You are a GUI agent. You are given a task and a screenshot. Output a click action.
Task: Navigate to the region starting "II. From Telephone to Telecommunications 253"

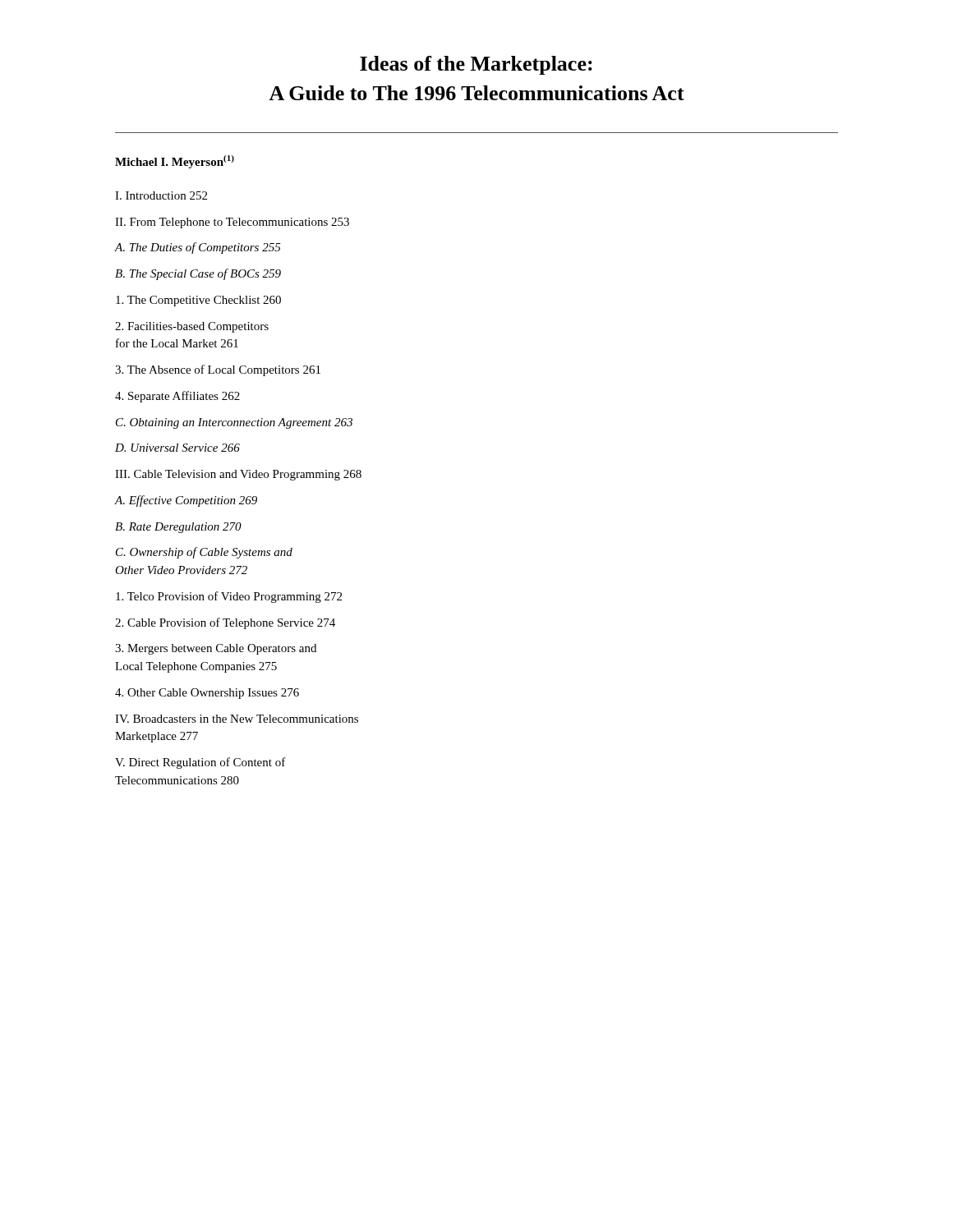coord(232,221)
